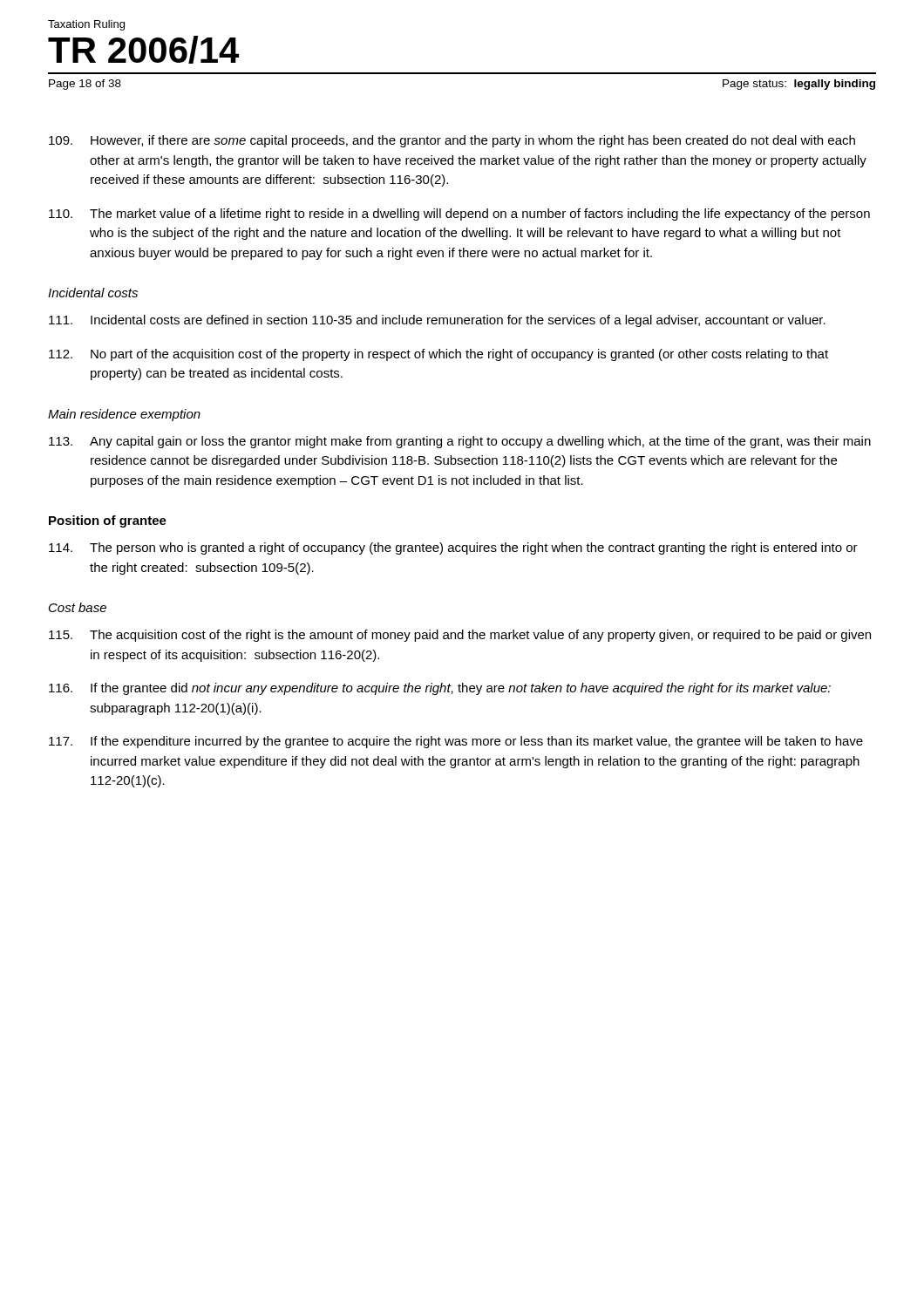Screen dimensions: 1308x924
Task: Where is the passage that starts "However, if there are"?
Action: click(460, 160)
